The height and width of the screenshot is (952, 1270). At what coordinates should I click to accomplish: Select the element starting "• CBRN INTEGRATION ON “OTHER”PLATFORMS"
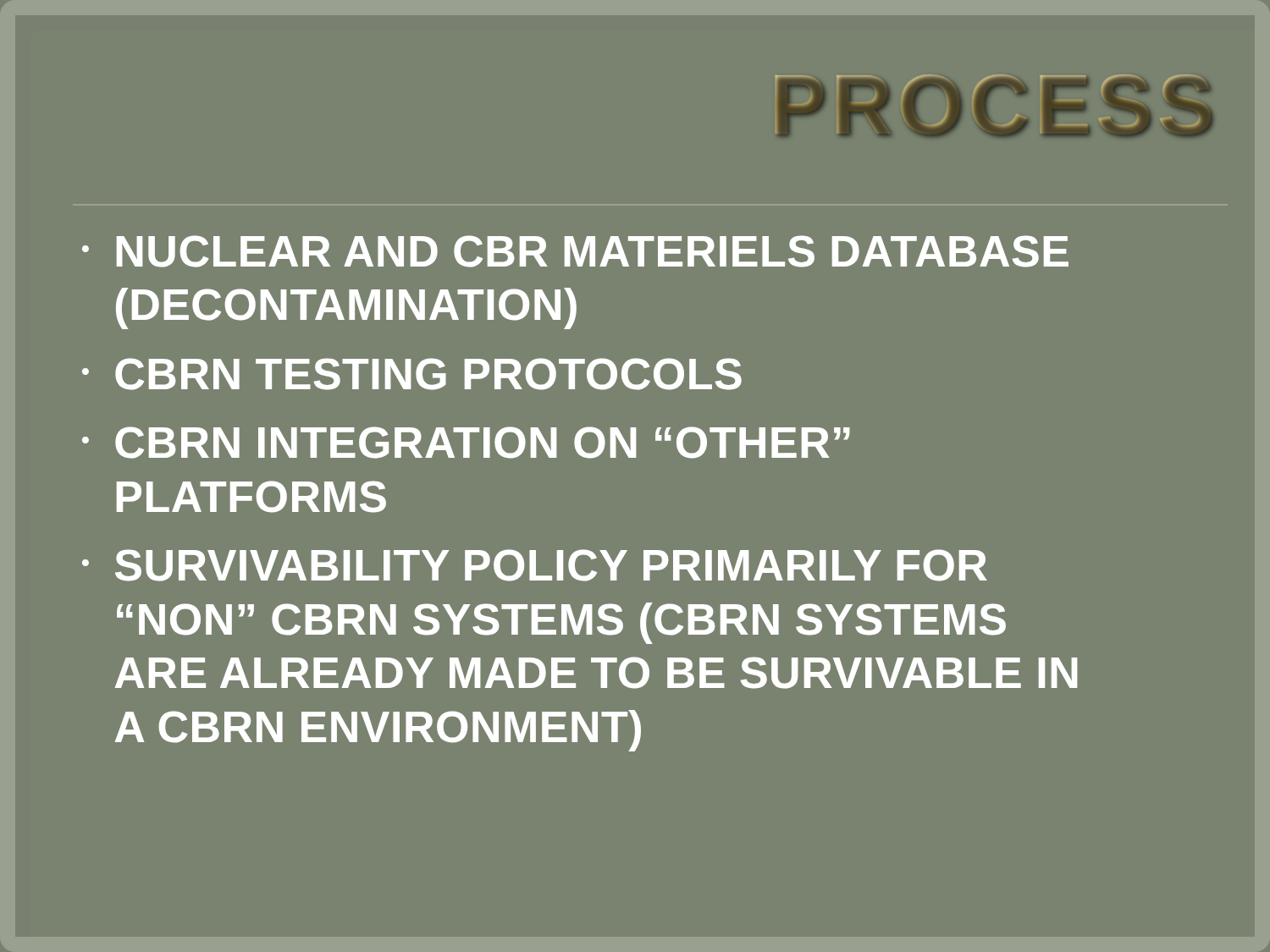466,443
